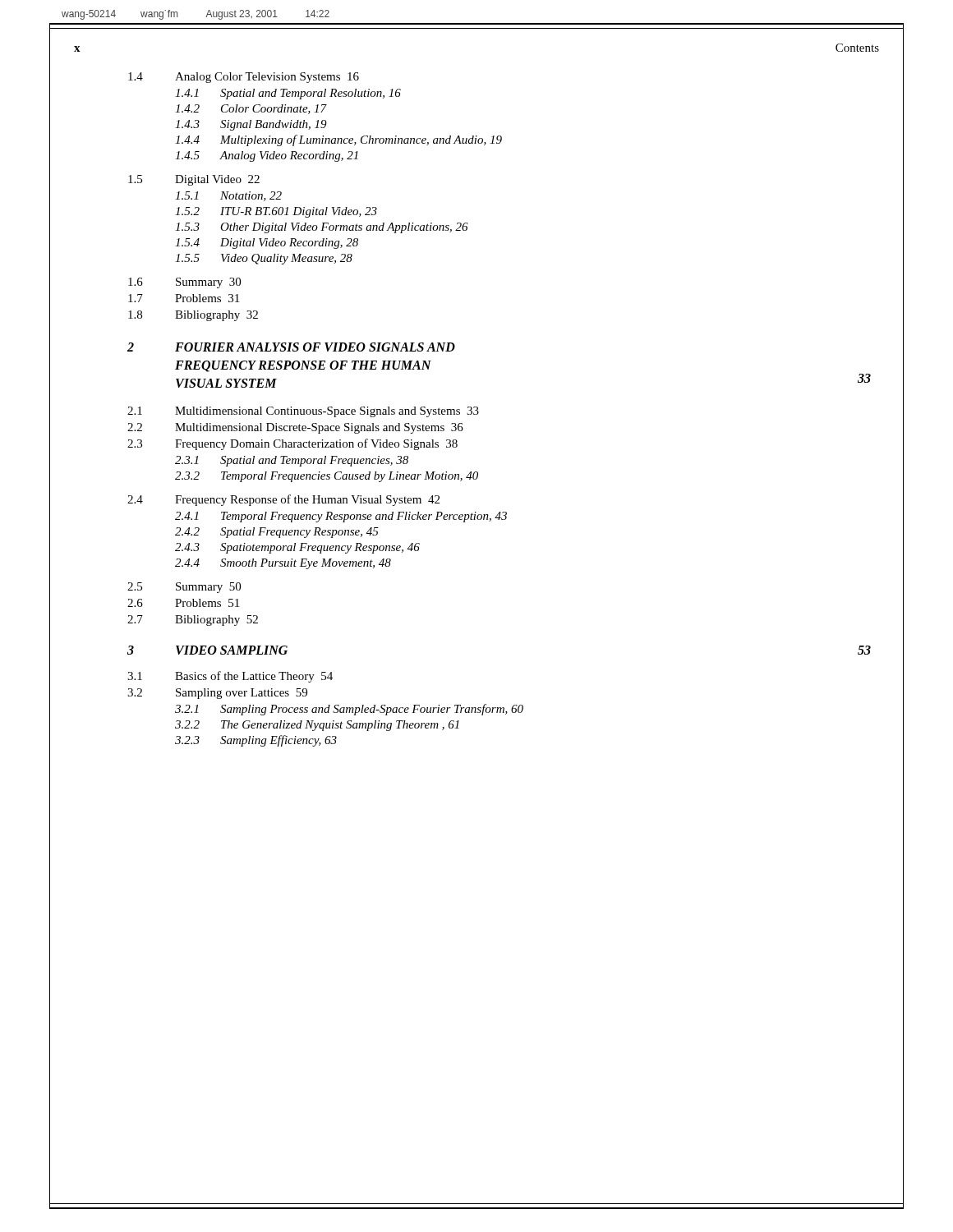
Task: Find the element starting "4 Analog Color Television Systems 16"
Action: (x=244, y=78)
